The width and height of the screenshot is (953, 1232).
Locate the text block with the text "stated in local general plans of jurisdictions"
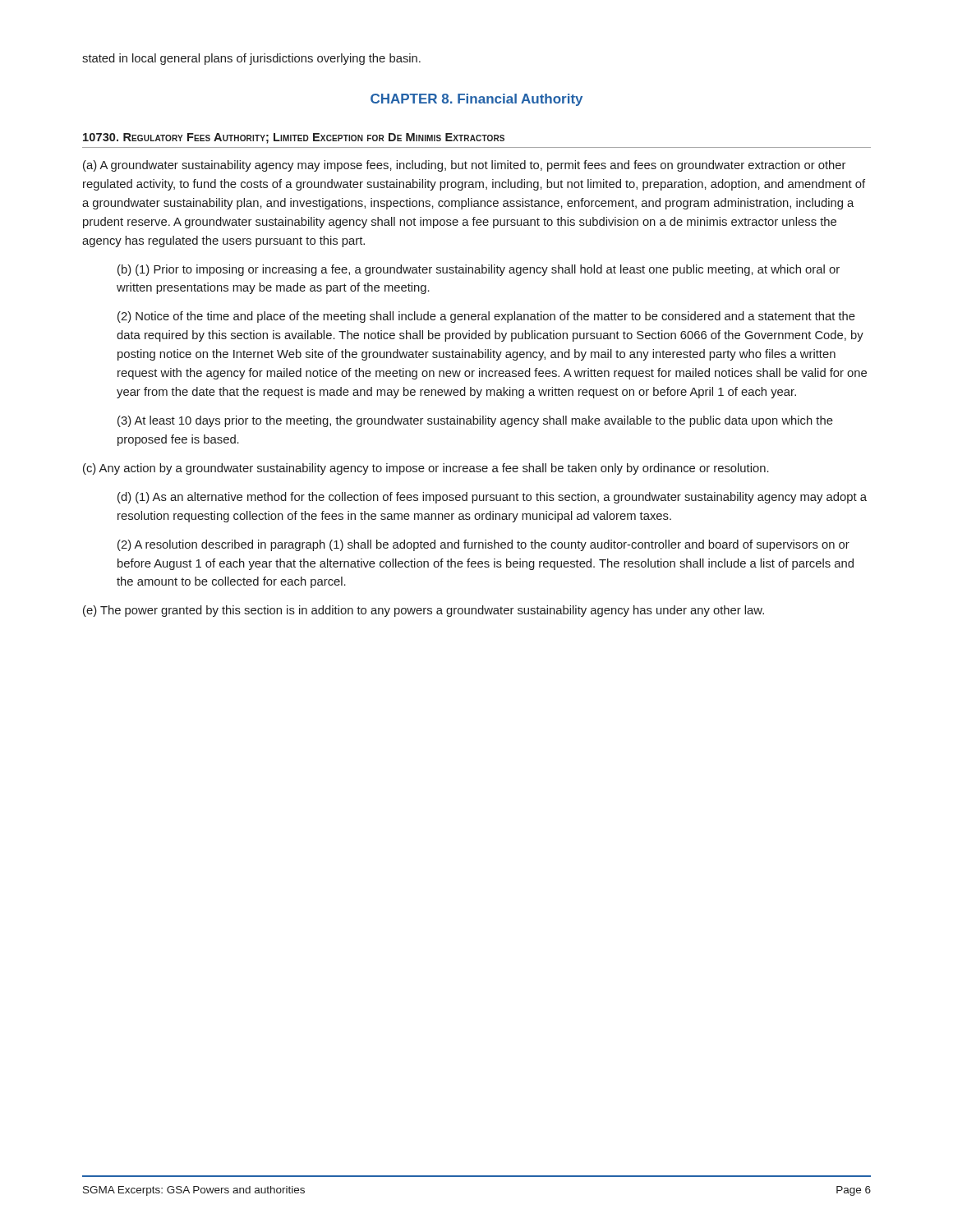coord(252,58)
